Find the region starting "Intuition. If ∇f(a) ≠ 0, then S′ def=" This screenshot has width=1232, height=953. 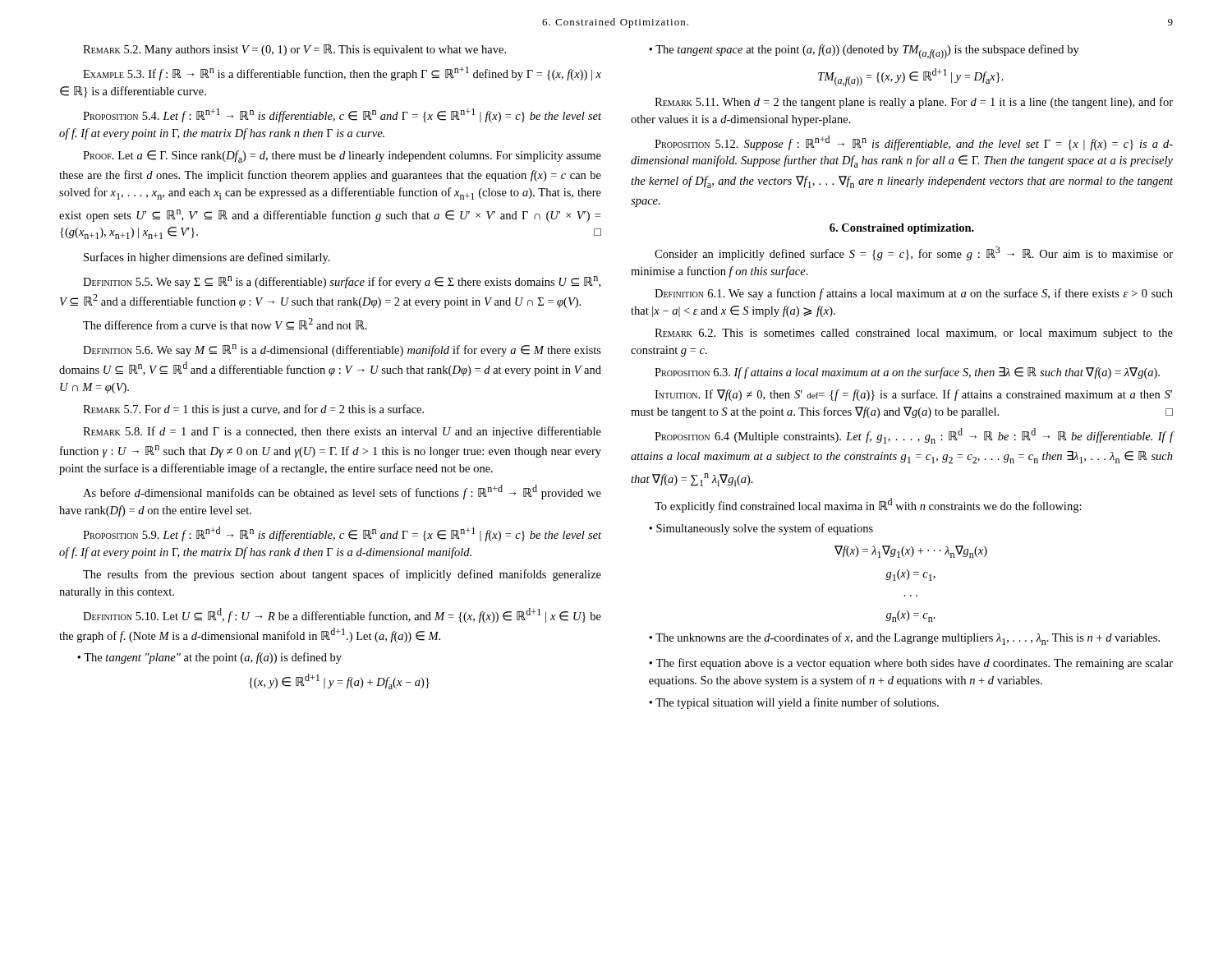tap(902, 404)
